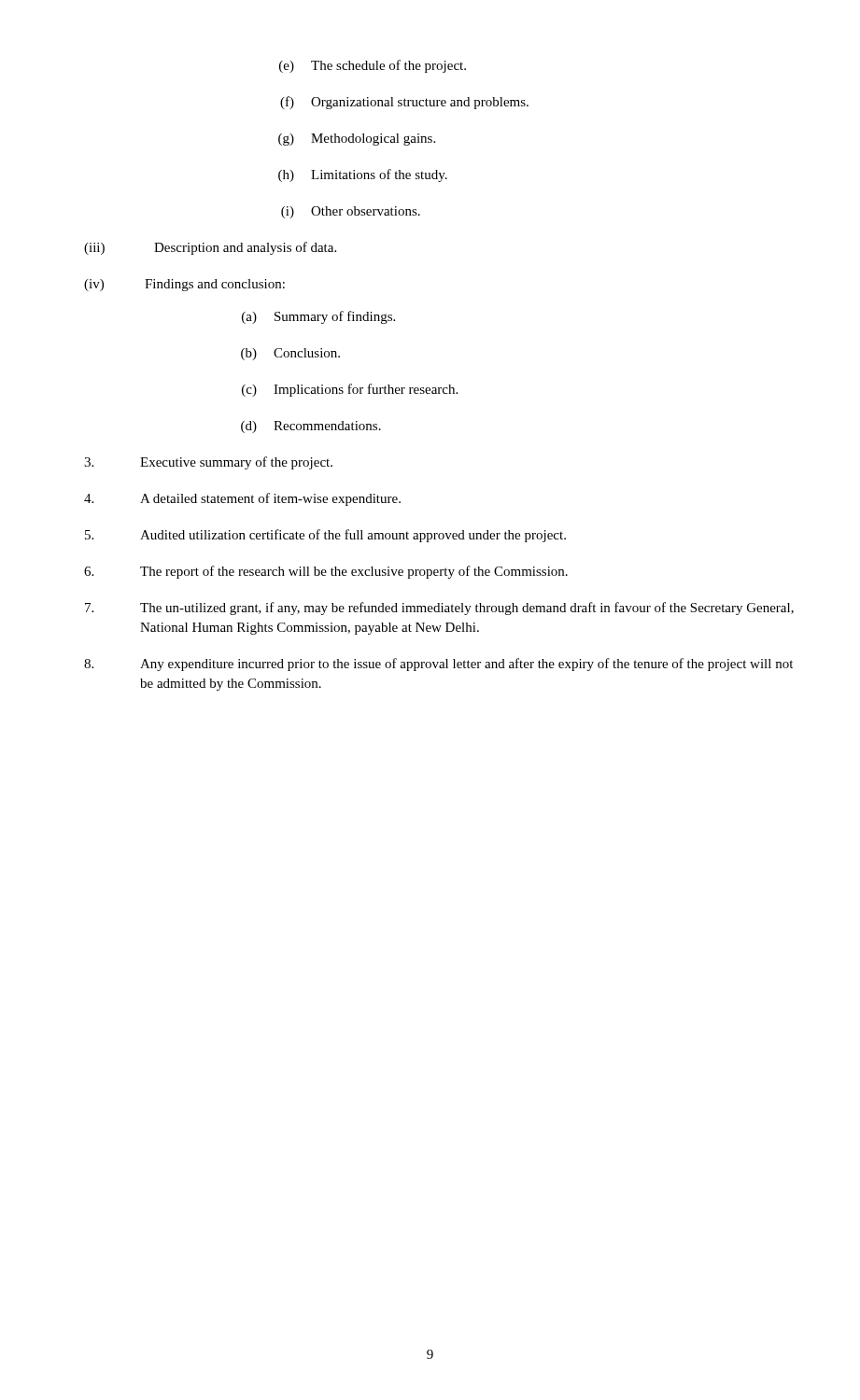The width and height of the screenshot is (860, 1400).
Task: Click on the list item that says "(e) The schedule of the project."
Action: (x=348, y=66)
